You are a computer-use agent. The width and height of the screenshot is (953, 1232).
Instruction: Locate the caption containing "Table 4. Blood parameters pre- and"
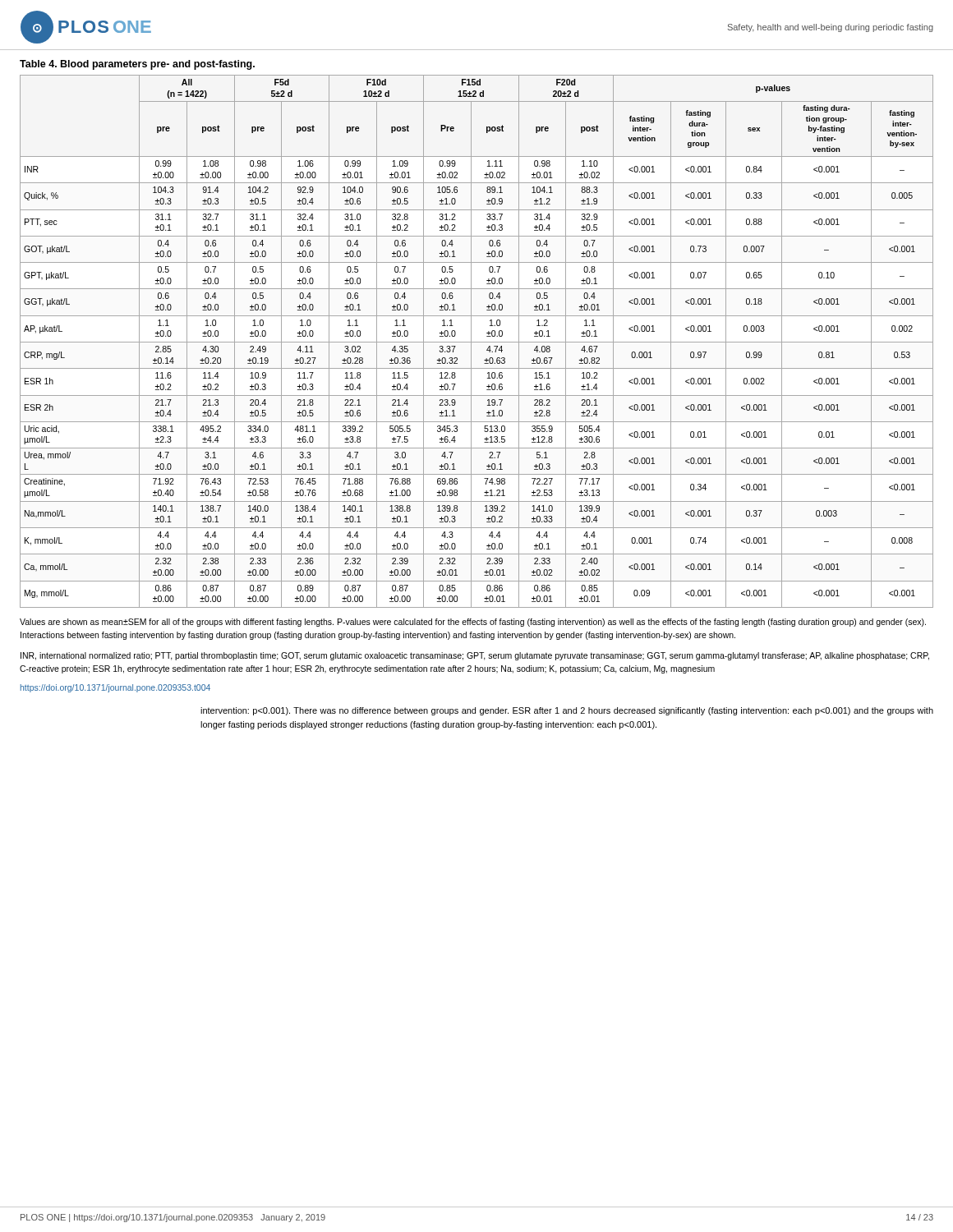[x=137, y=64]
